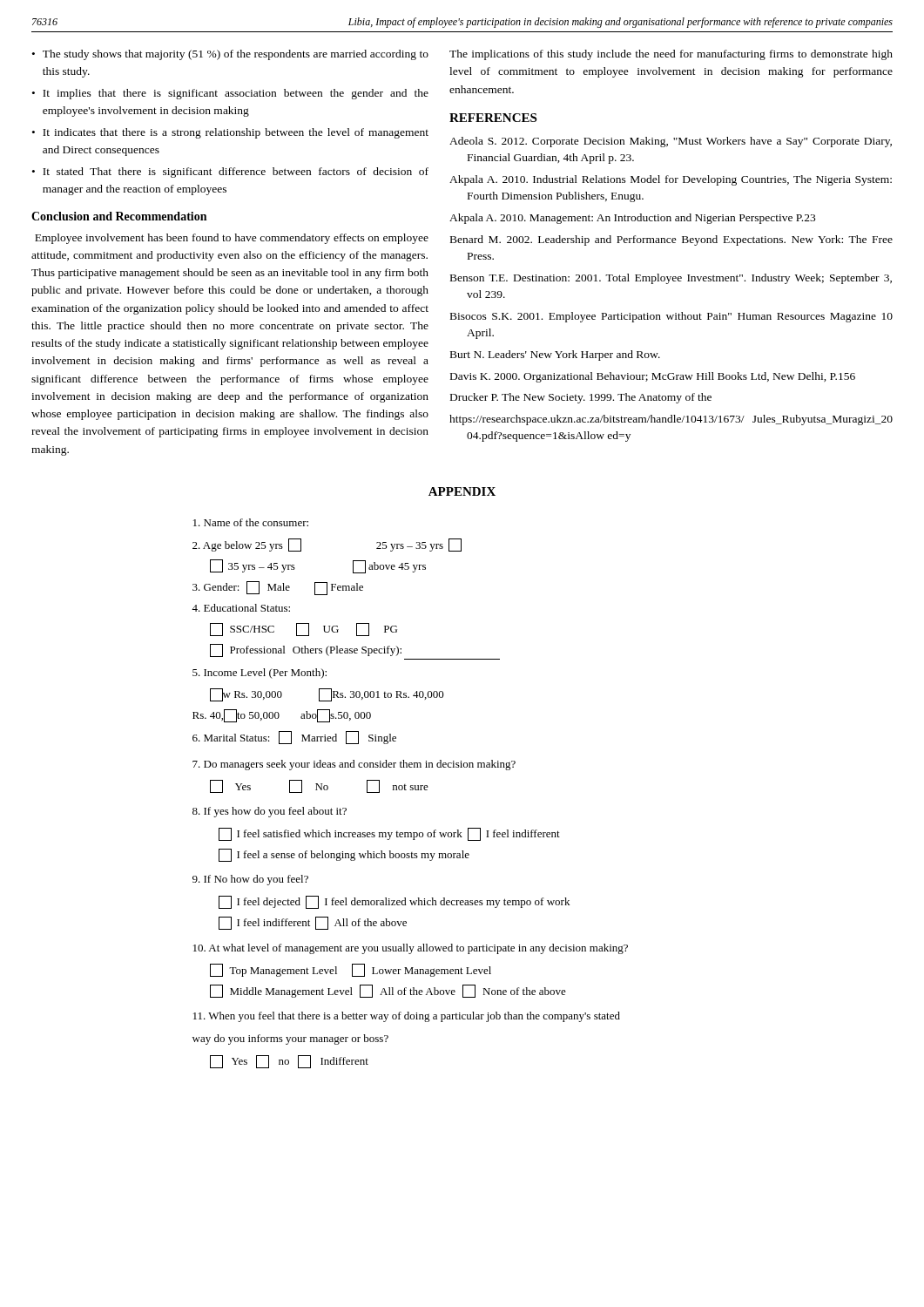Select the region starting "Davis K. 2000. Organizational Behaviour; McGraw Hill"
This screenshot has height=1307, width=924.
coord(652,376)
